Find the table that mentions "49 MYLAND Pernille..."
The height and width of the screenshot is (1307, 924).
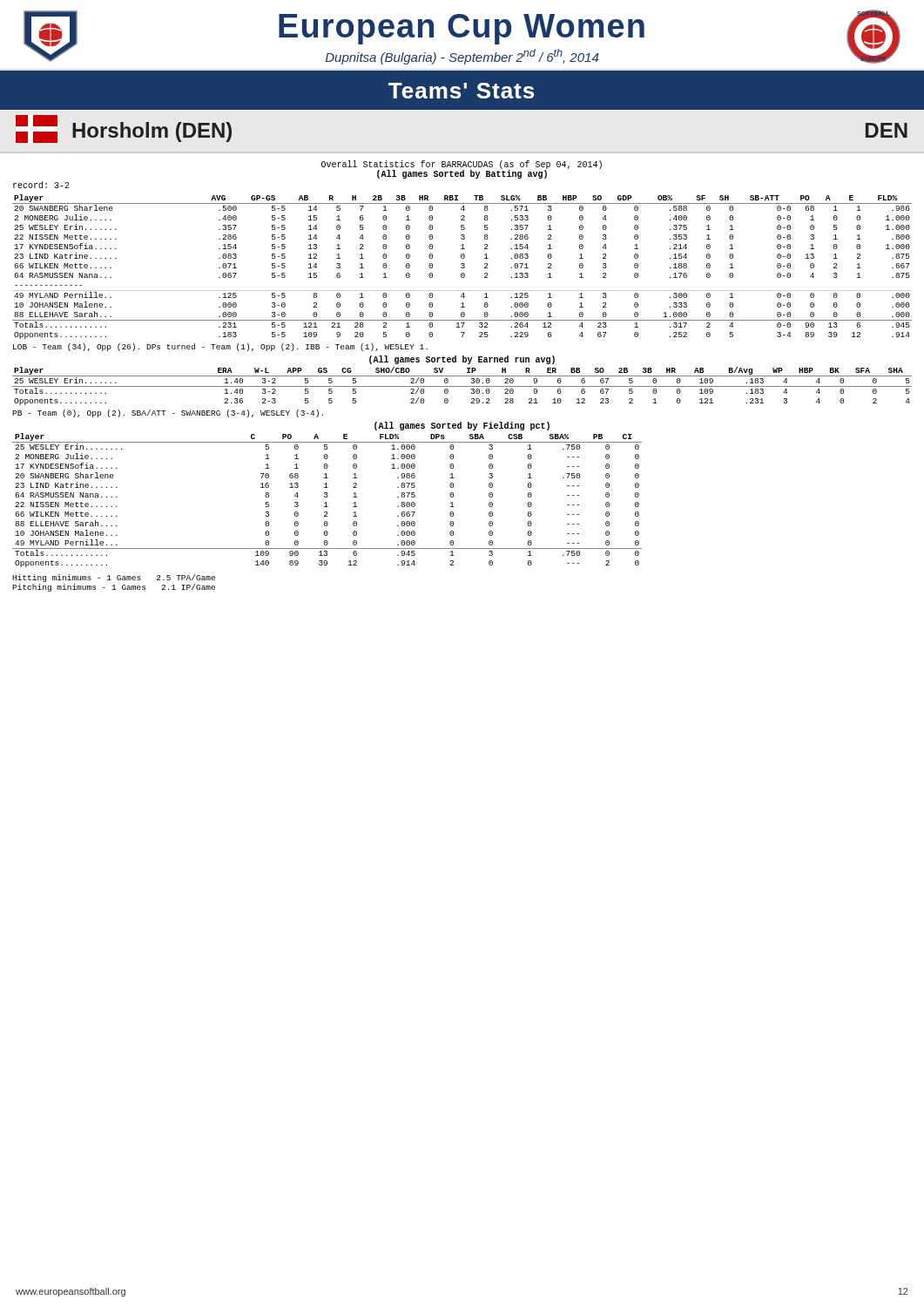click(x=327, y=500)
